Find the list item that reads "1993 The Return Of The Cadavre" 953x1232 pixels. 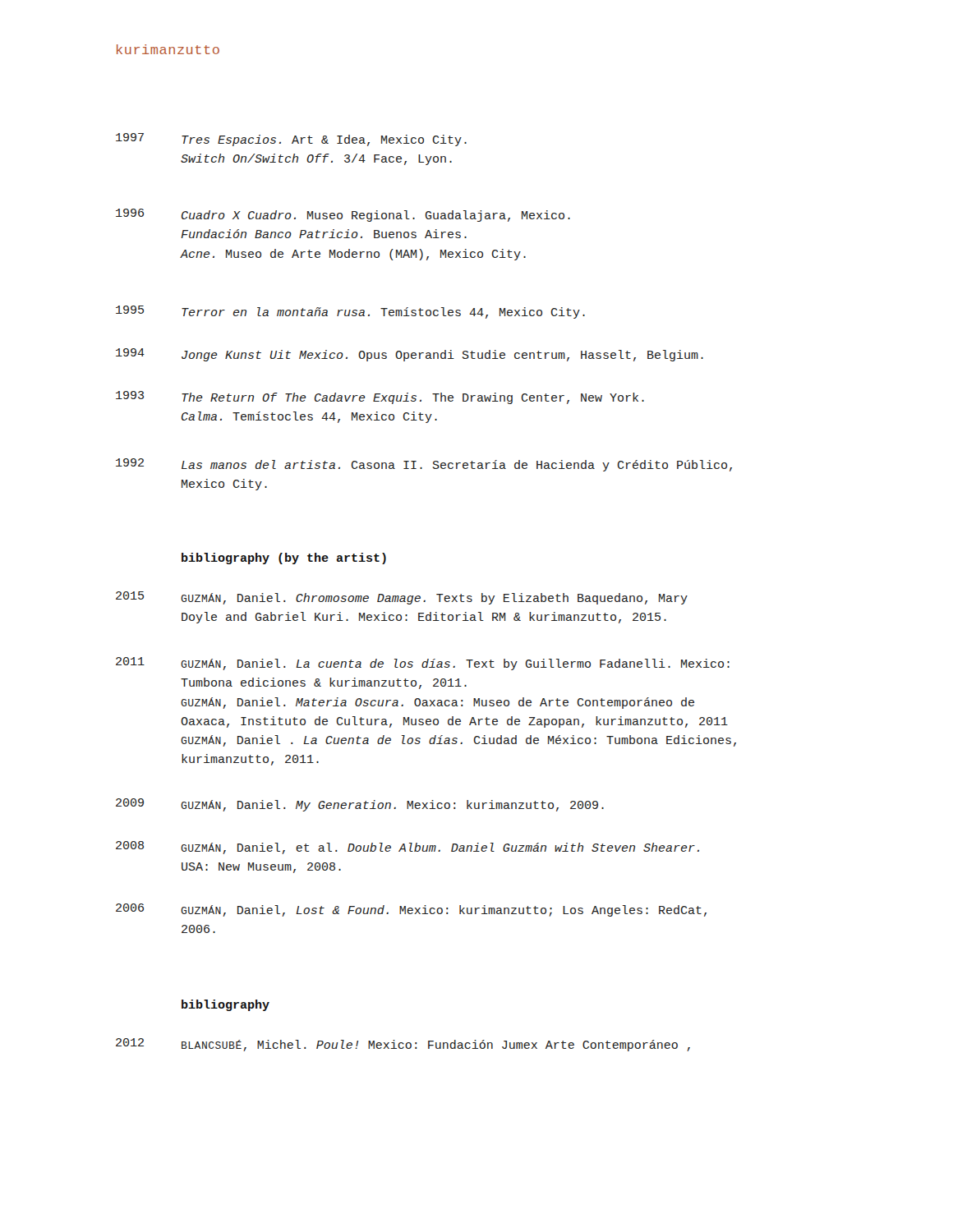point(381,408)
